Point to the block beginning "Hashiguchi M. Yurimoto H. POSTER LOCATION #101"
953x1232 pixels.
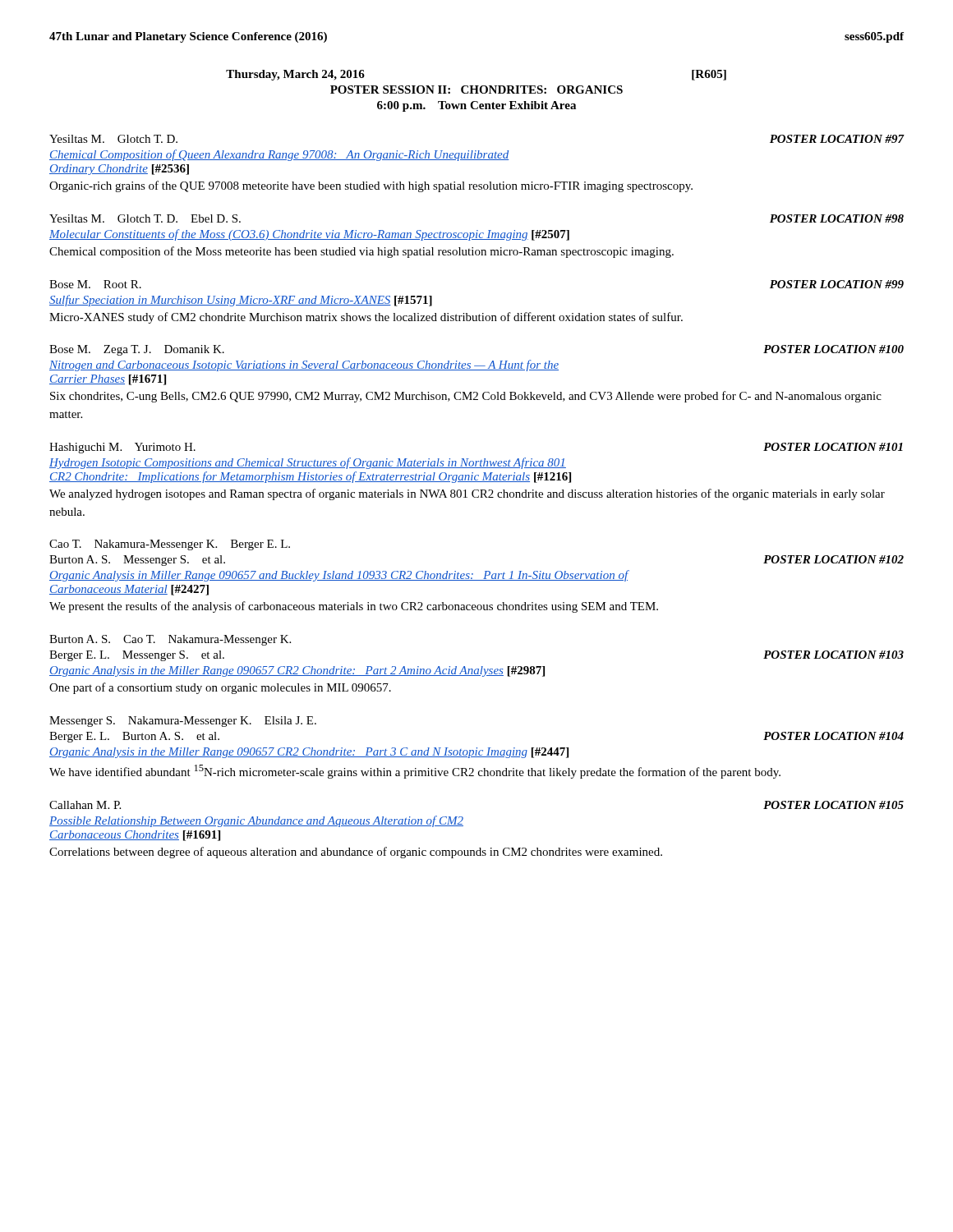pyautogui.click(x=476, y=480)
